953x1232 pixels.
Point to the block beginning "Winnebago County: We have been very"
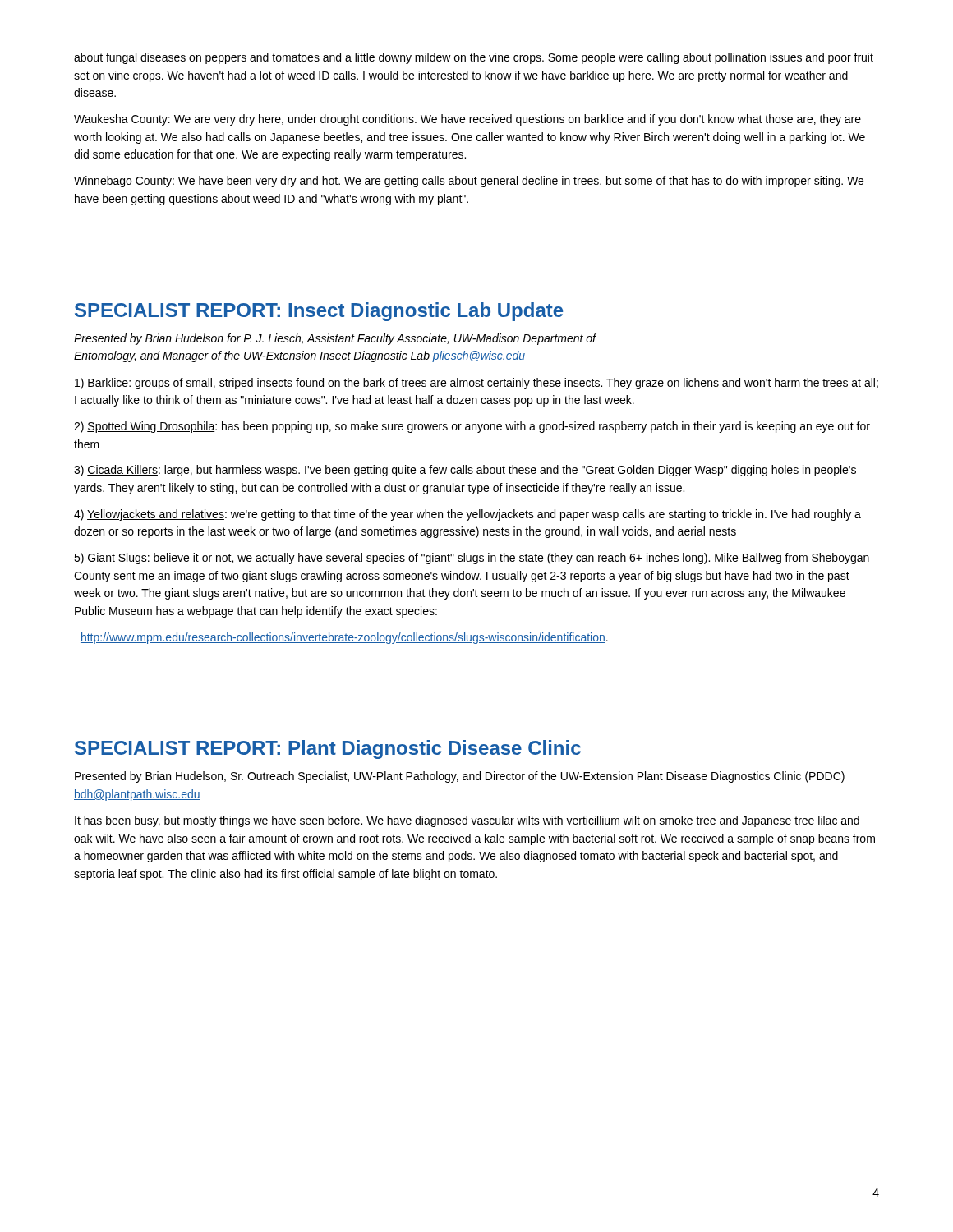(469, 190)
